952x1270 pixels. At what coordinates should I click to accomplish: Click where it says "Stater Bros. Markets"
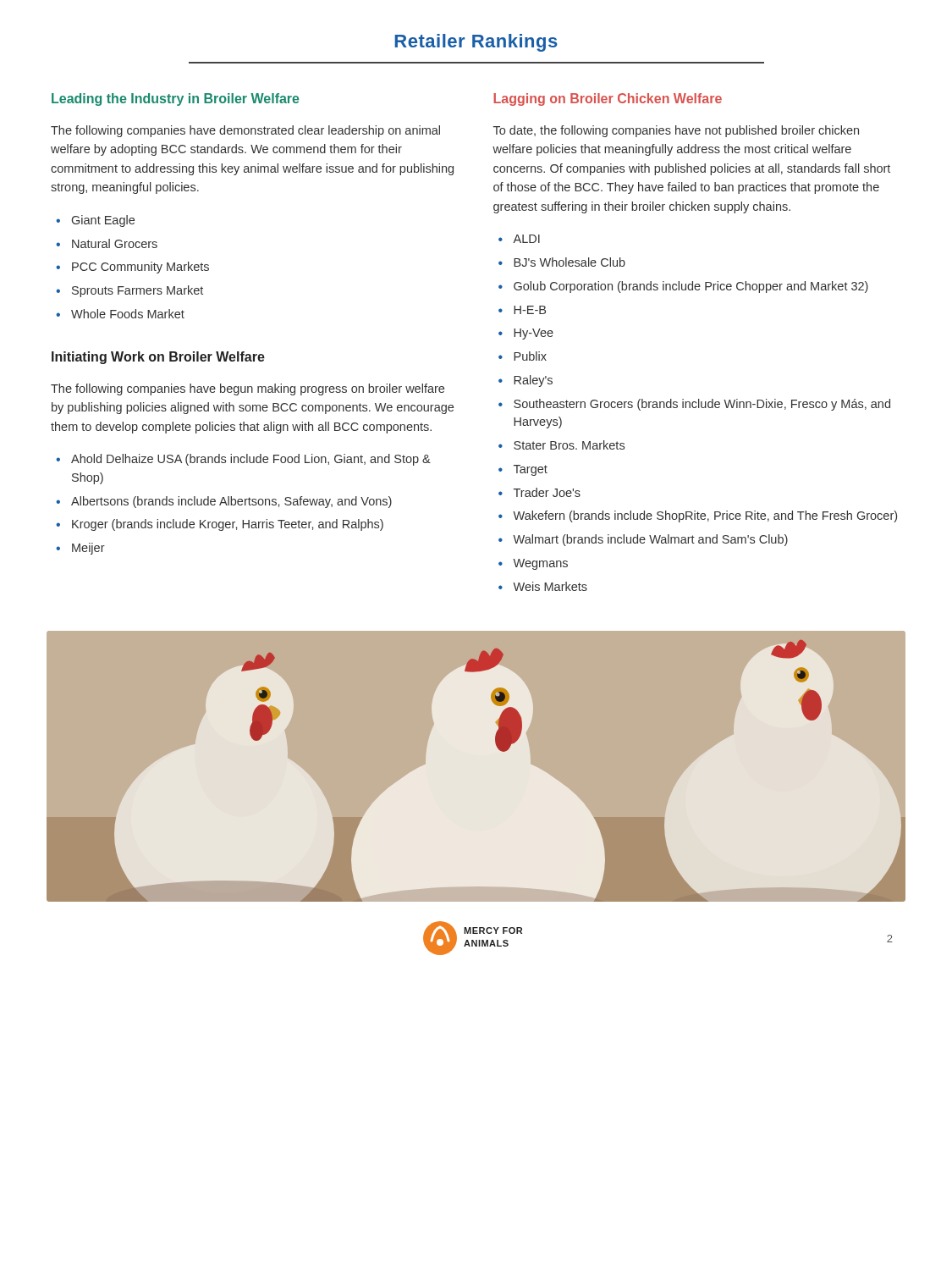coord(569,445)
